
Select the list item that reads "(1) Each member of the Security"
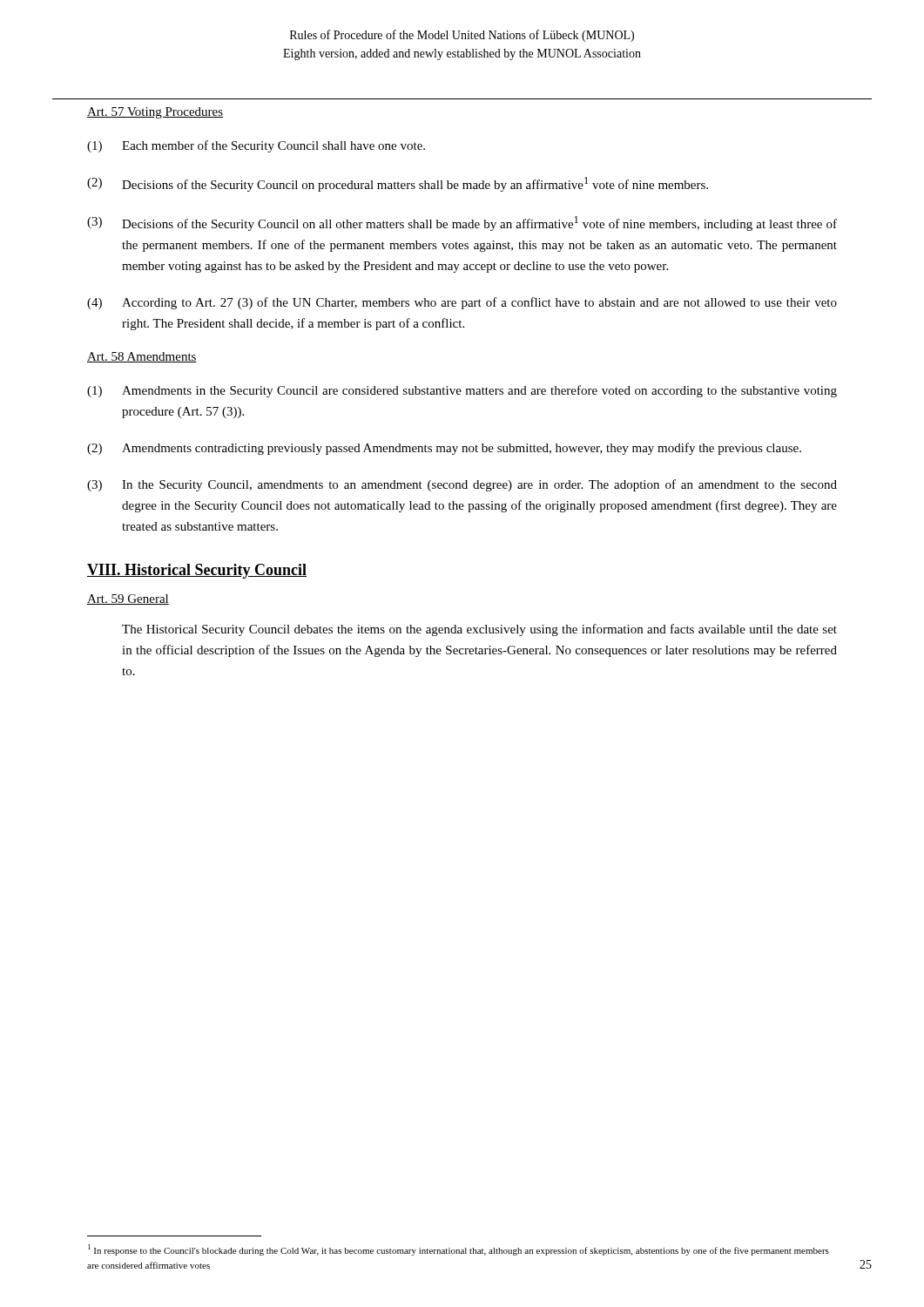coord(256,146)
